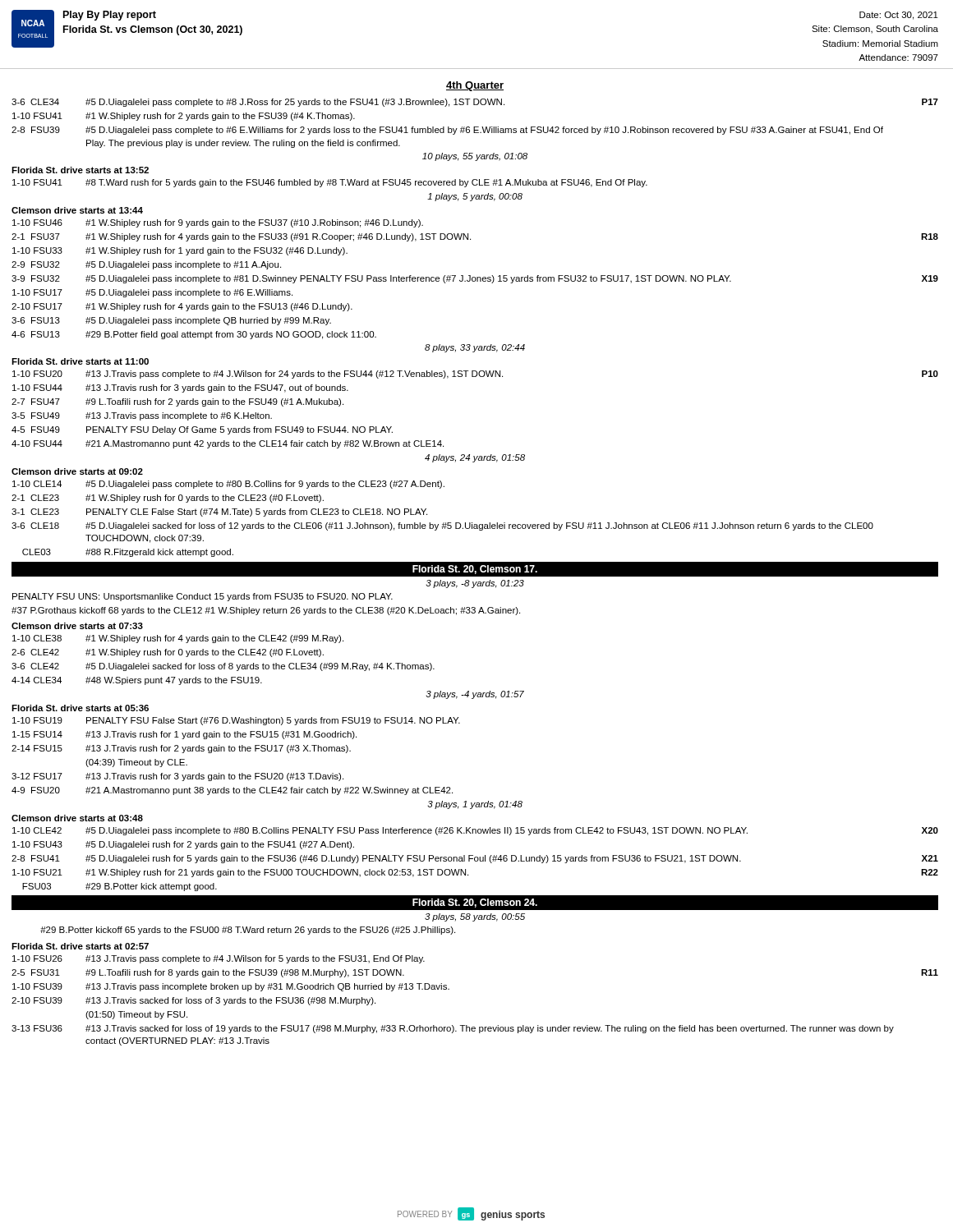Select the text containing "Florida St. drive starts at 05:36"
The image size is (953, 1232).
click(80, 708)
